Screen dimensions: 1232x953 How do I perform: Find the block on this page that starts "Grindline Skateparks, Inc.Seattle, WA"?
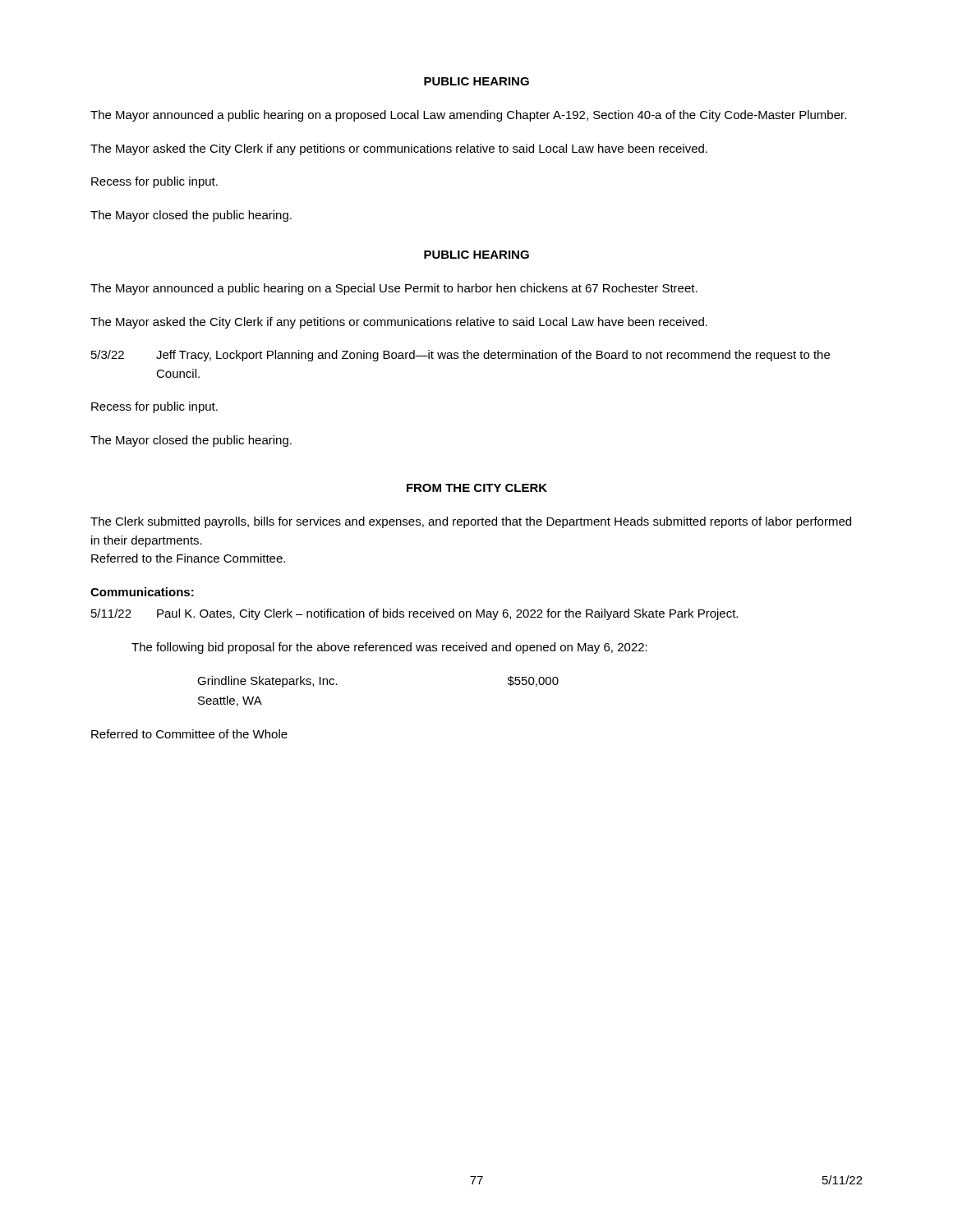point(267,681)
